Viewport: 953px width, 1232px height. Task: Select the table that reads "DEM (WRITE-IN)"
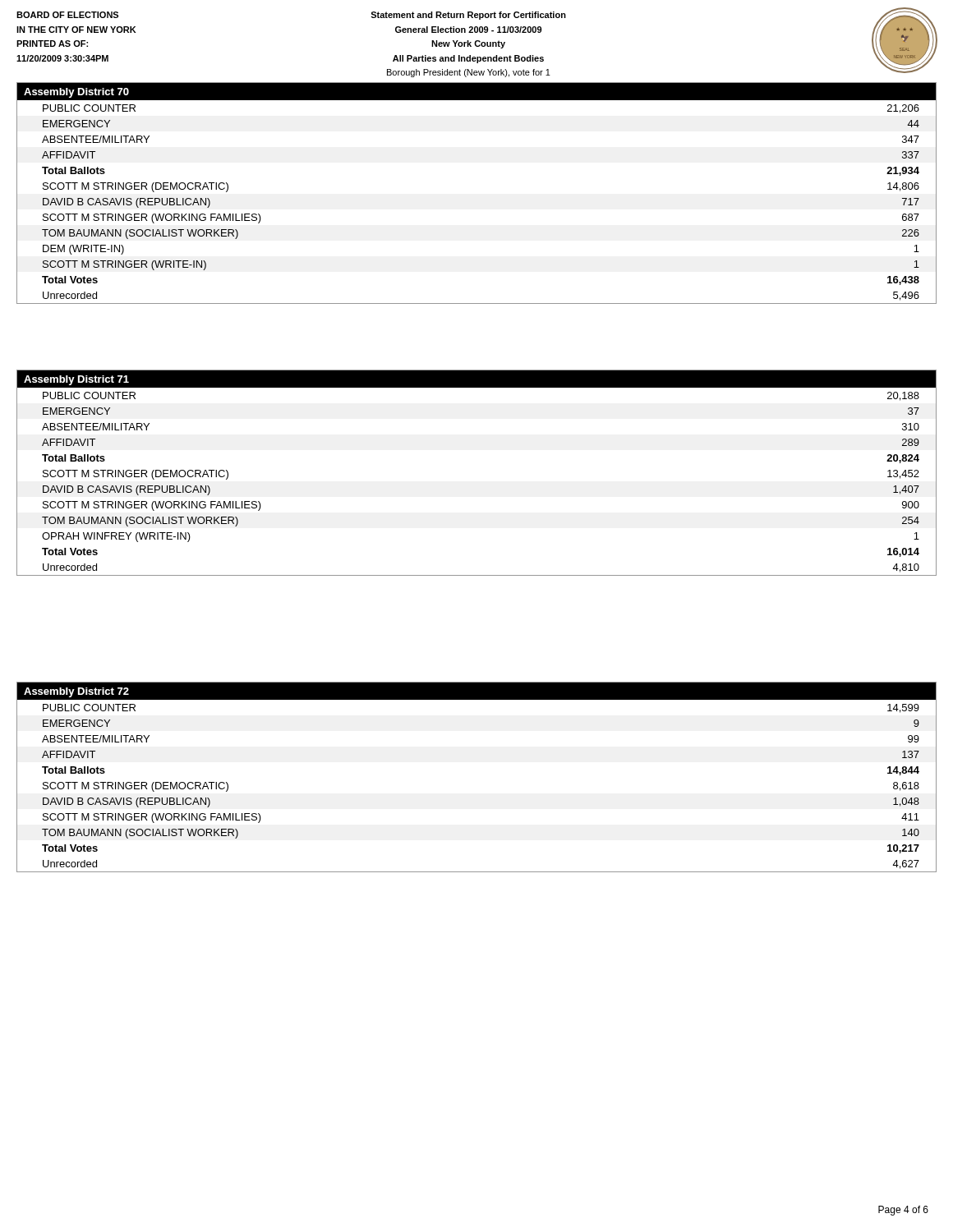coord(476,193)
